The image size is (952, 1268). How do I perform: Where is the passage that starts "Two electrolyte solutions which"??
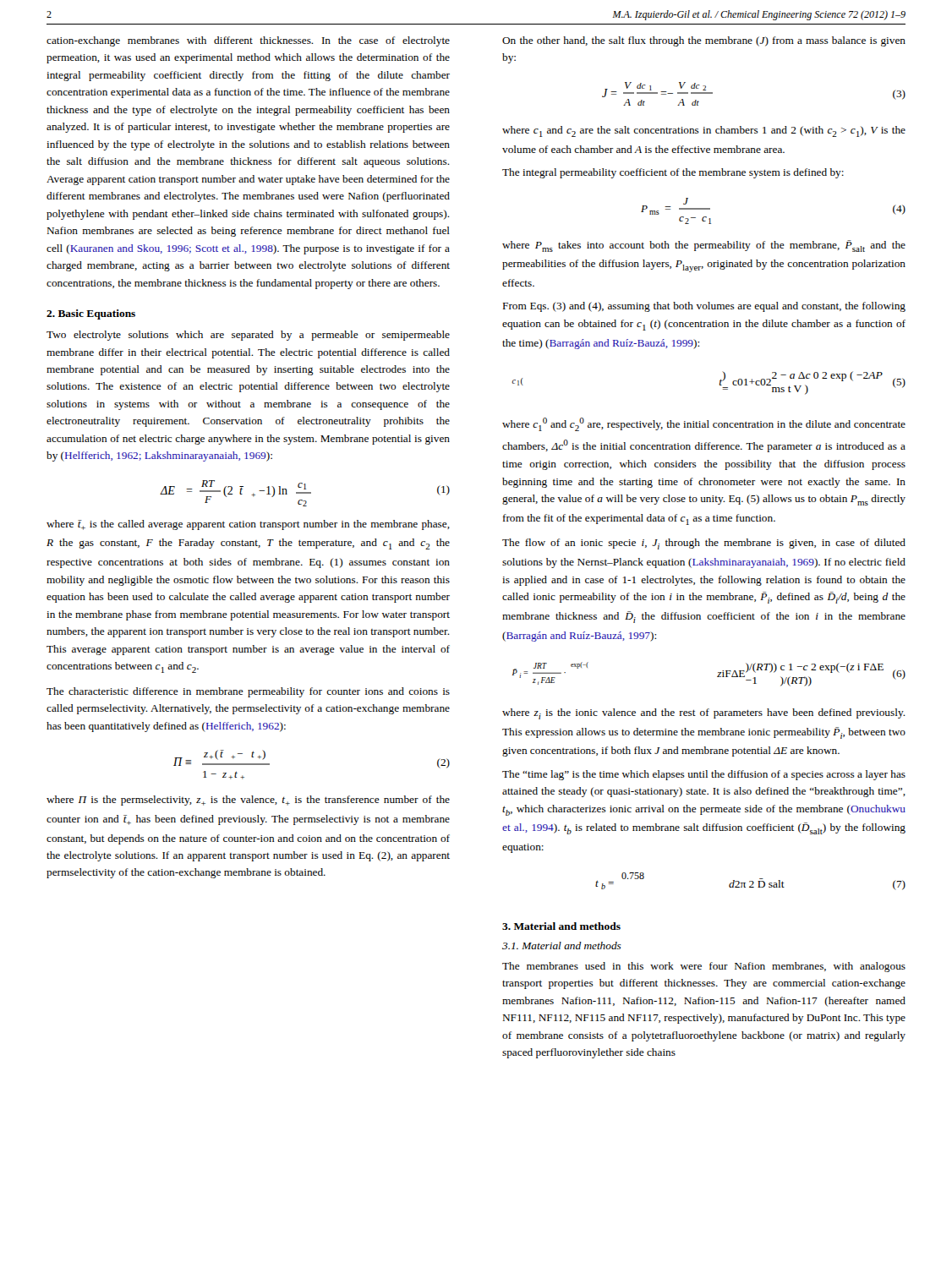(x=248, y=395)
